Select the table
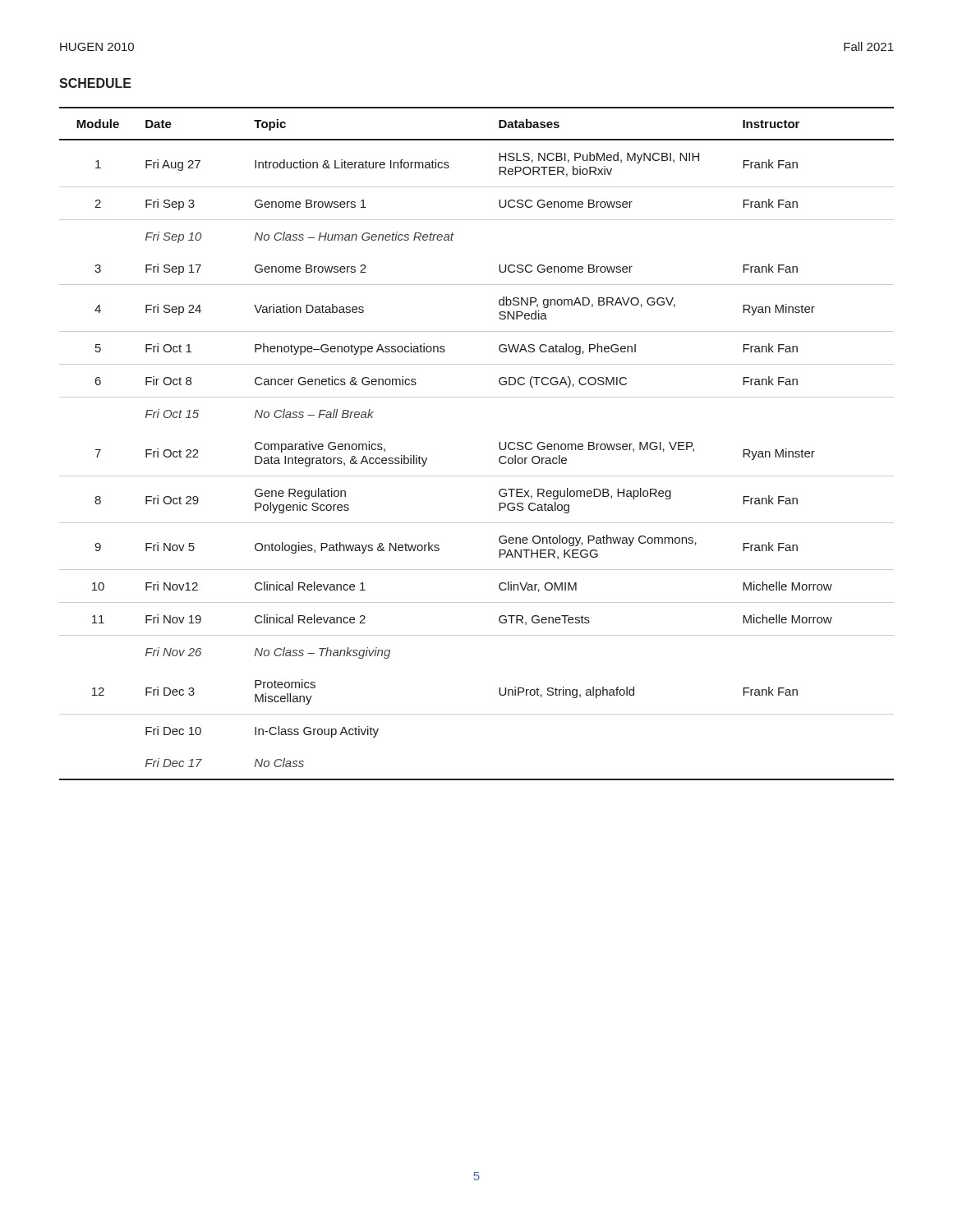 (476, 444)
